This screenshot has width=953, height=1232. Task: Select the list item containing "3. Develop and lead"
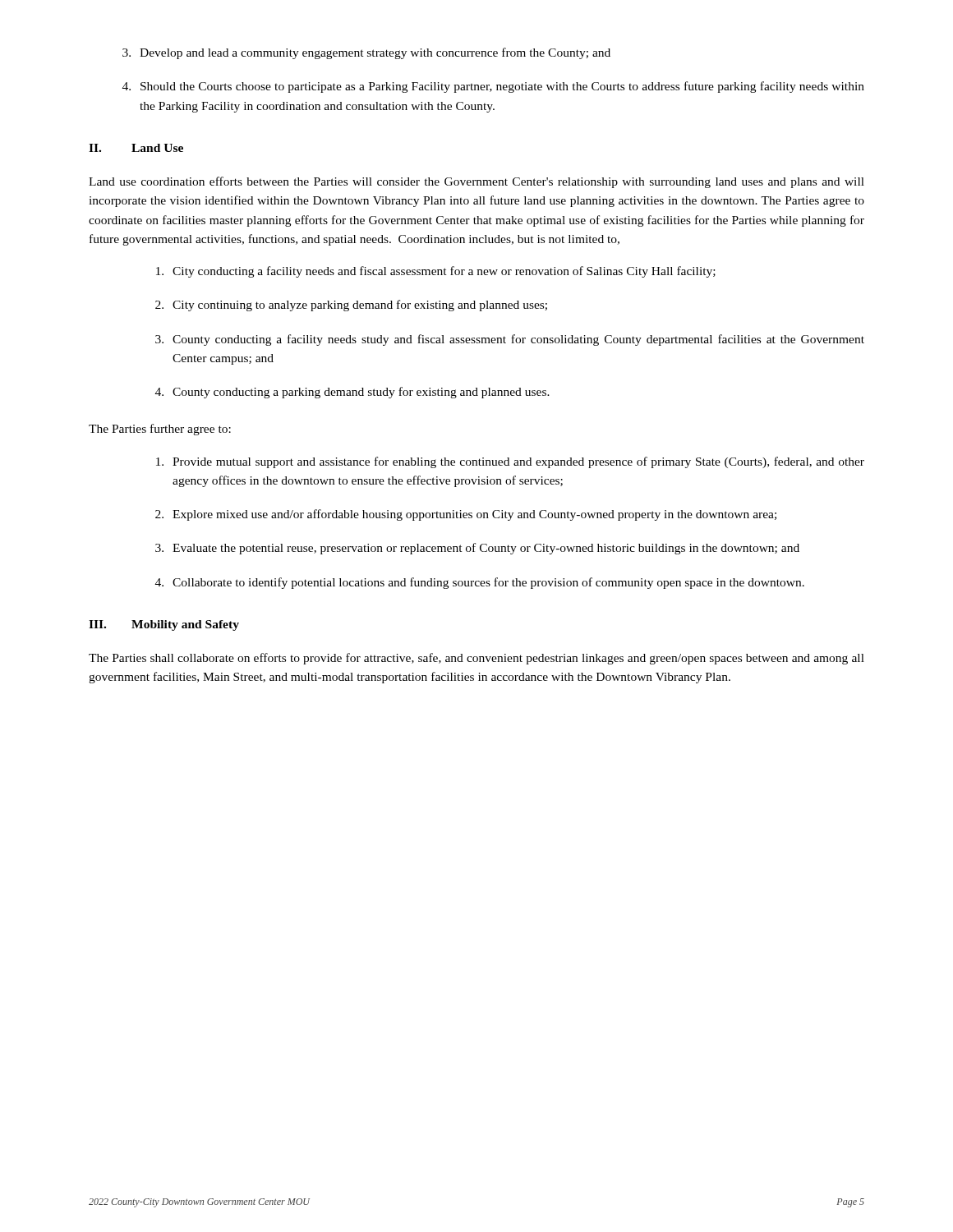(476, 52)
